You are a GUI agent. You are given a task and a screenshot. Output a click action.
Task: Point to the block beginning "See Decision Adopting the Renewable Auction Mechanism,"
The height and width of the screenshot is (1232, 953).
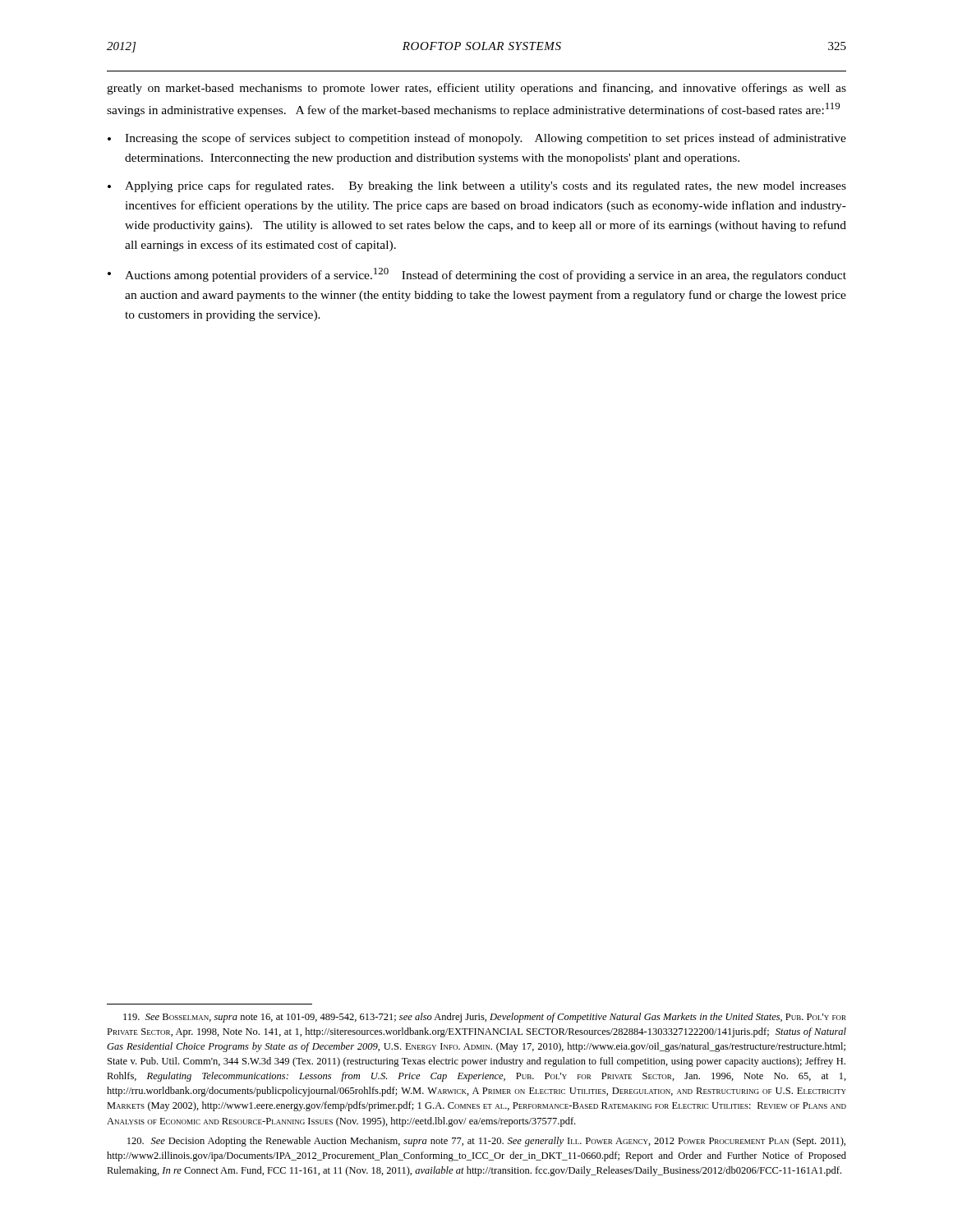(476, 1155)
